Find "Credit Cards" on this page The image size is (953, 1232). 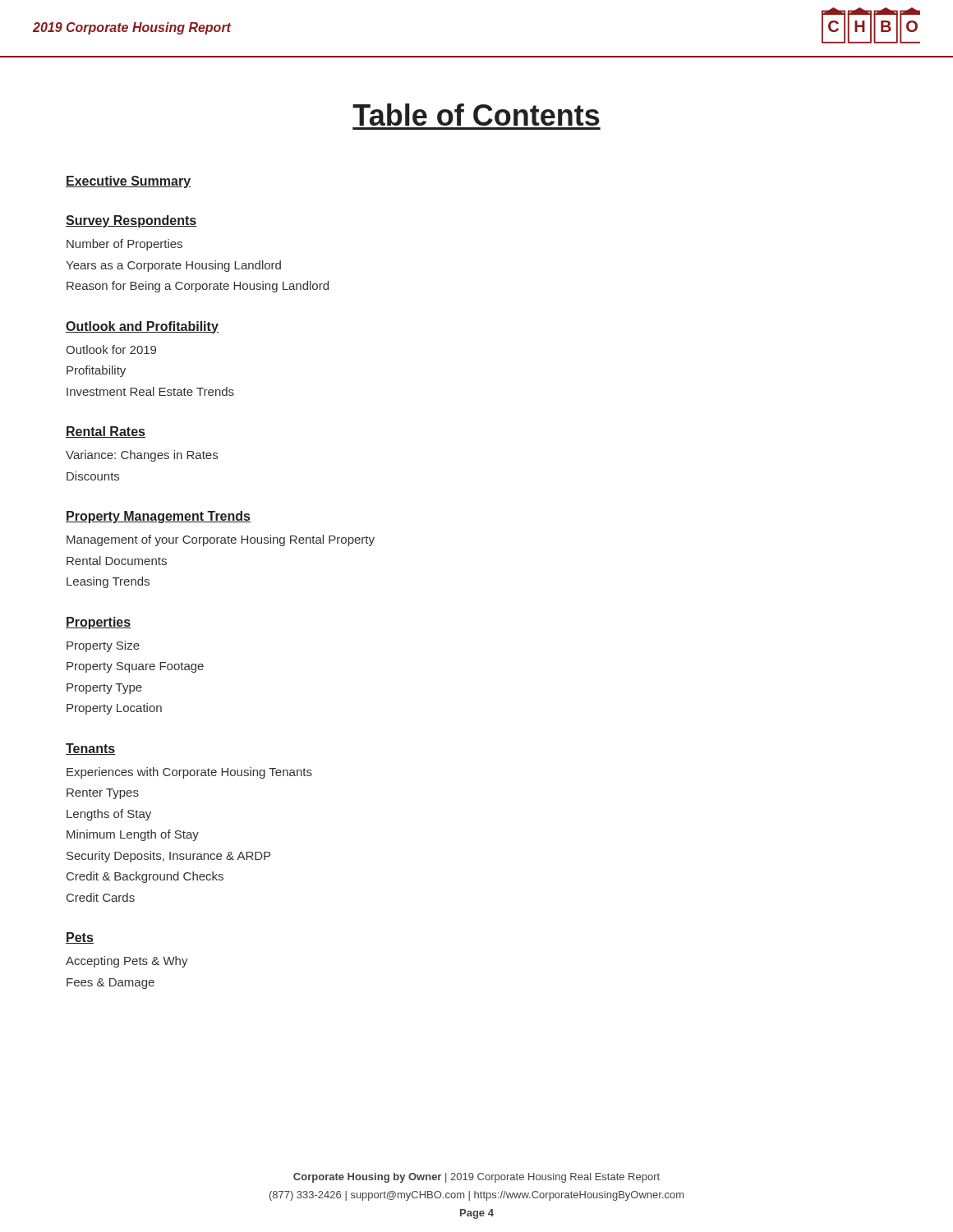[100, 897]
